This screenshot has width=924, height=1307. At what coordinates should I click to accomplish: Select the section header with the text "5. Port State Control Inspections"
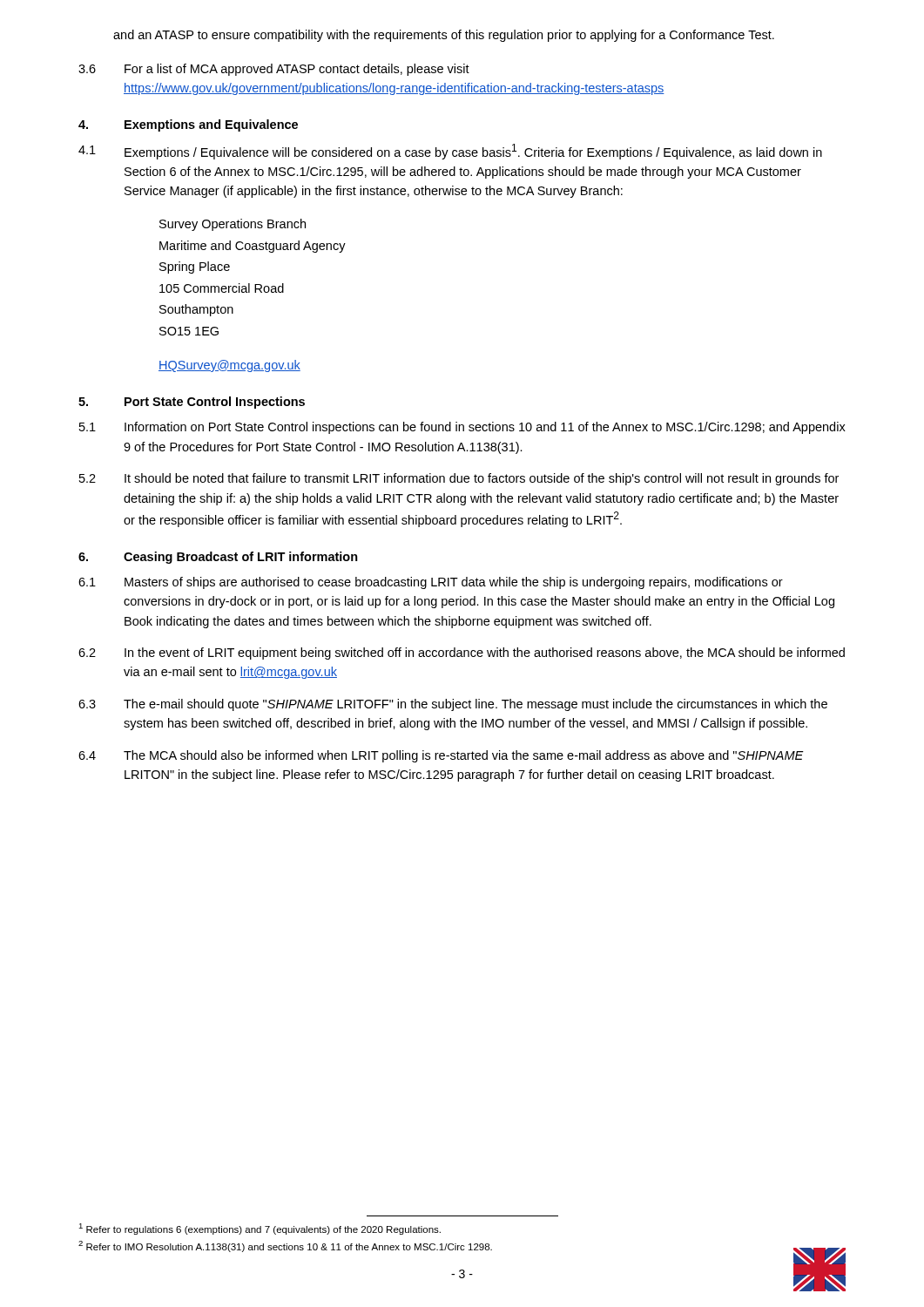point(192,402)
